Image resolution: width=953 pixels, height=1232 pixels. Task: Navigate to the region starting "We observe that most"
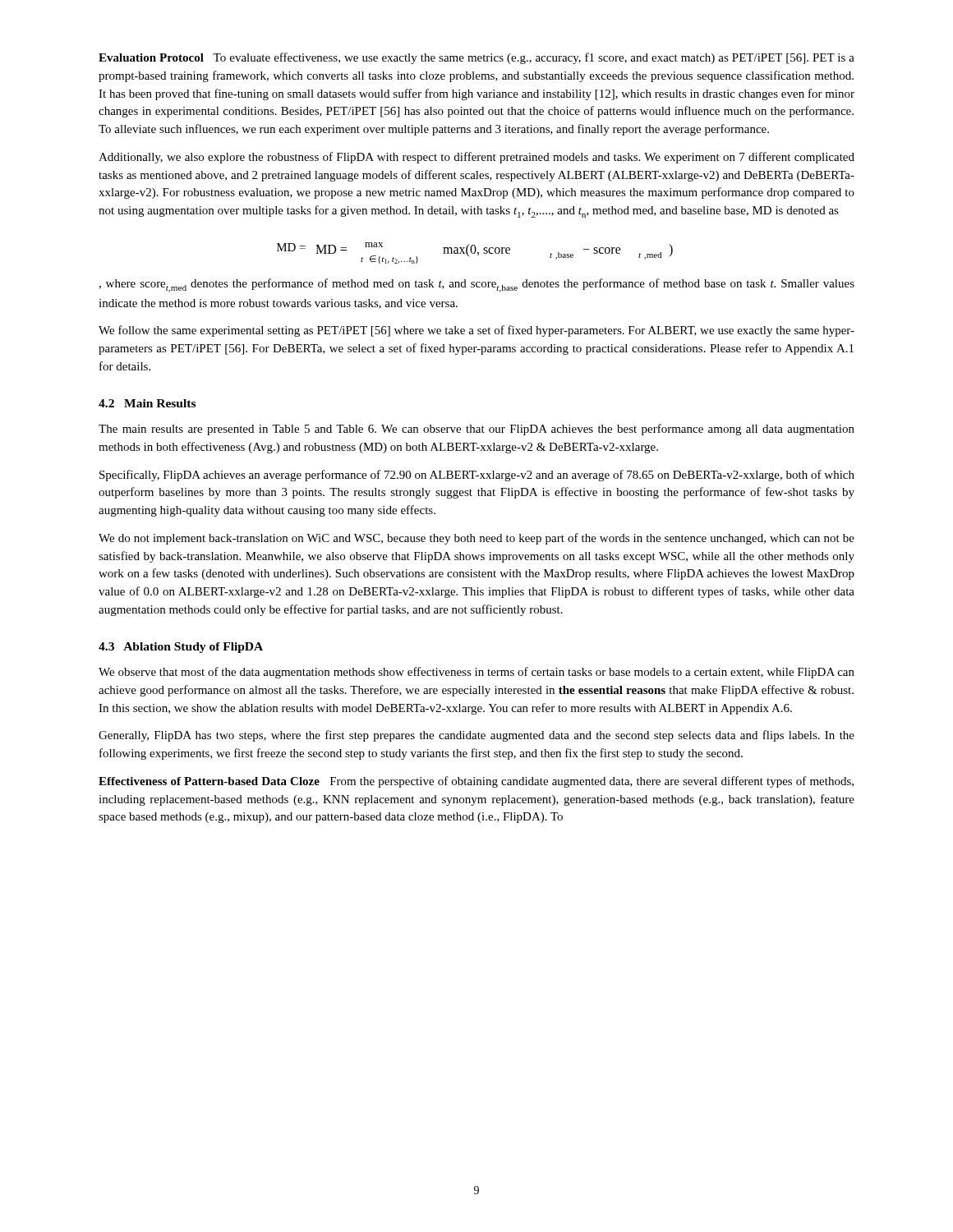[x=476, y=690]
